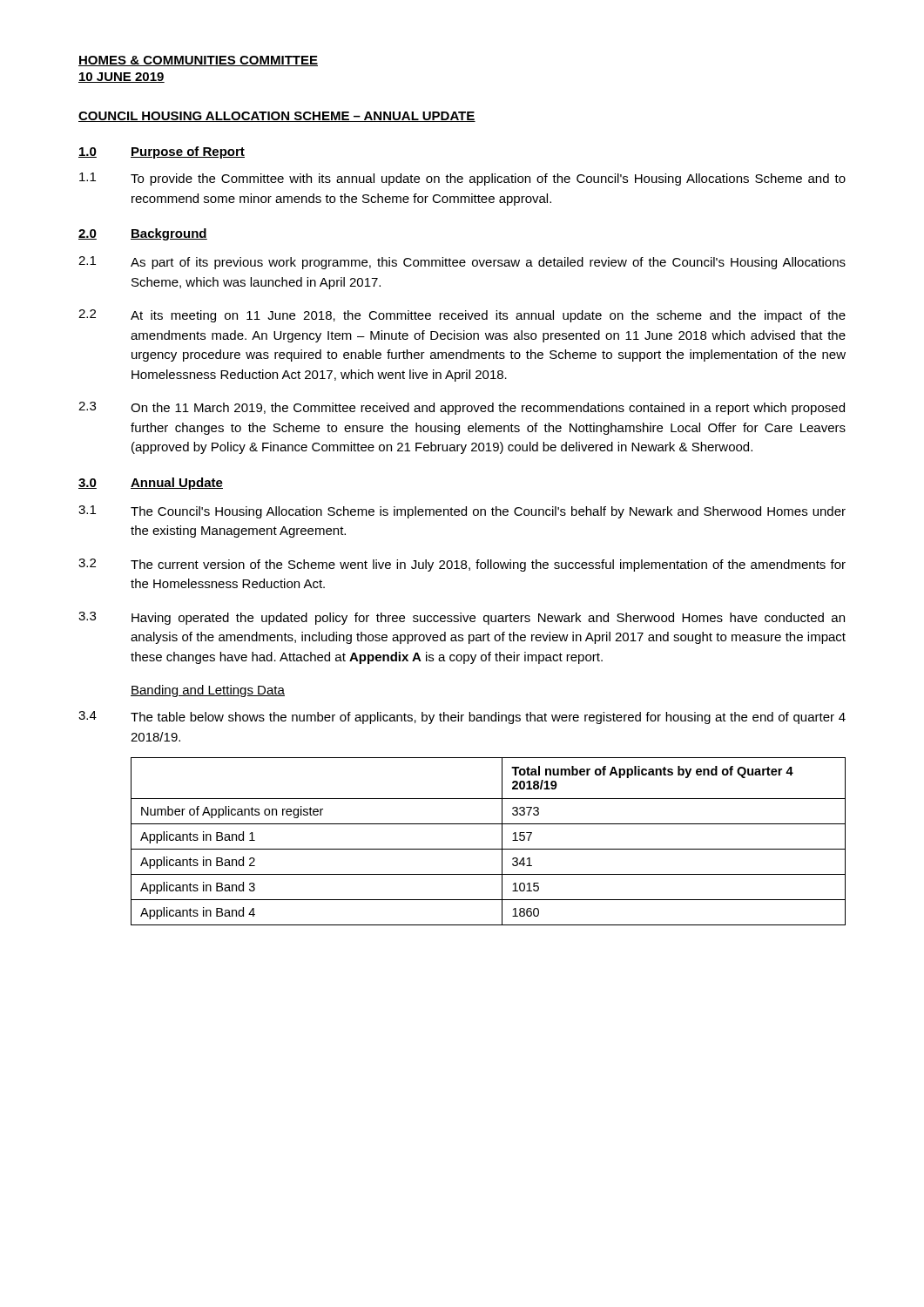Select the text block with the text "1 To provide"
Screen dimensions: 1307x924
tap(462, 189)
